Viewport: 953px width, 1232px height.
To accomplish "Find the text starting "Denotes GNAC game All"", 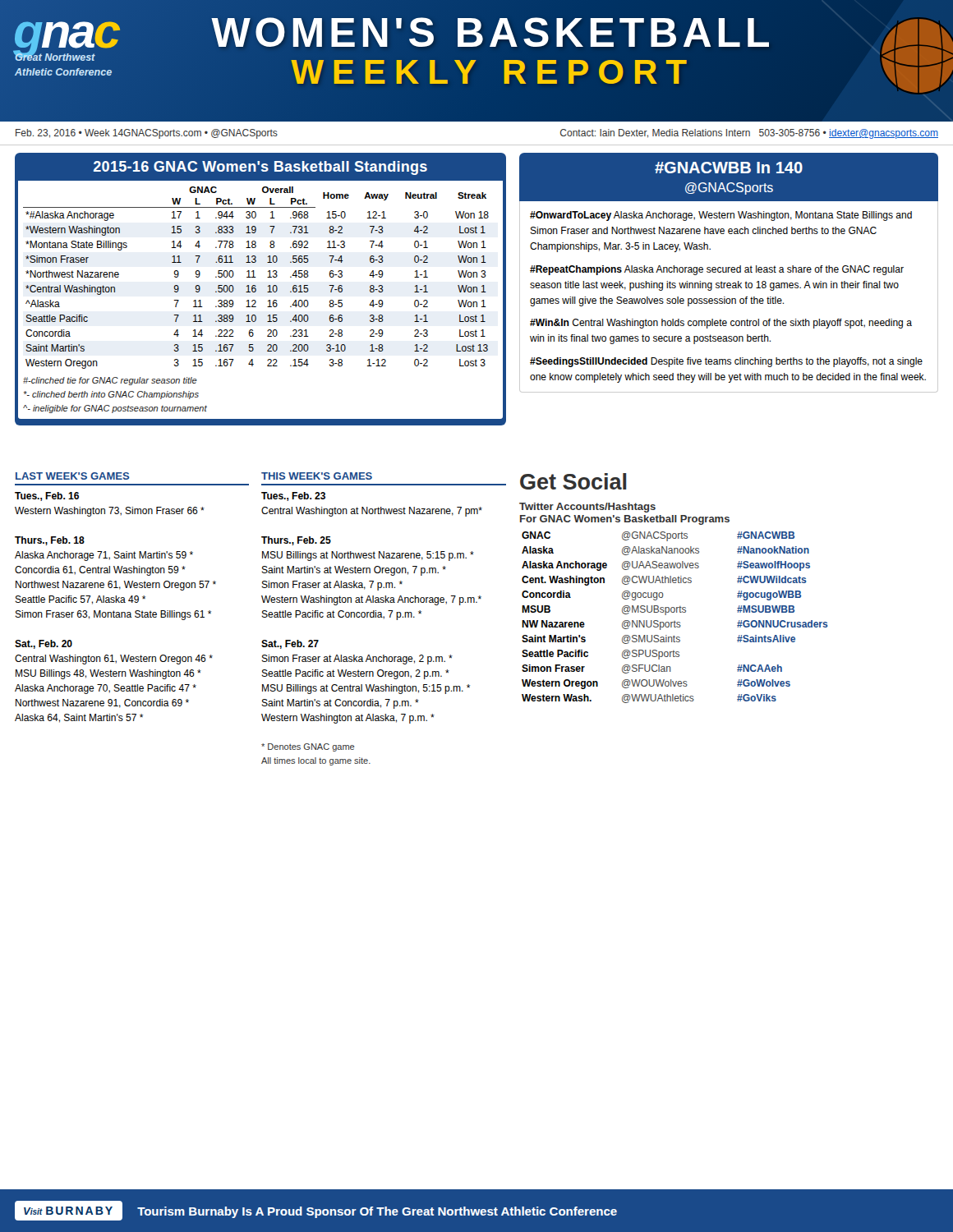I will coord(316,753).
